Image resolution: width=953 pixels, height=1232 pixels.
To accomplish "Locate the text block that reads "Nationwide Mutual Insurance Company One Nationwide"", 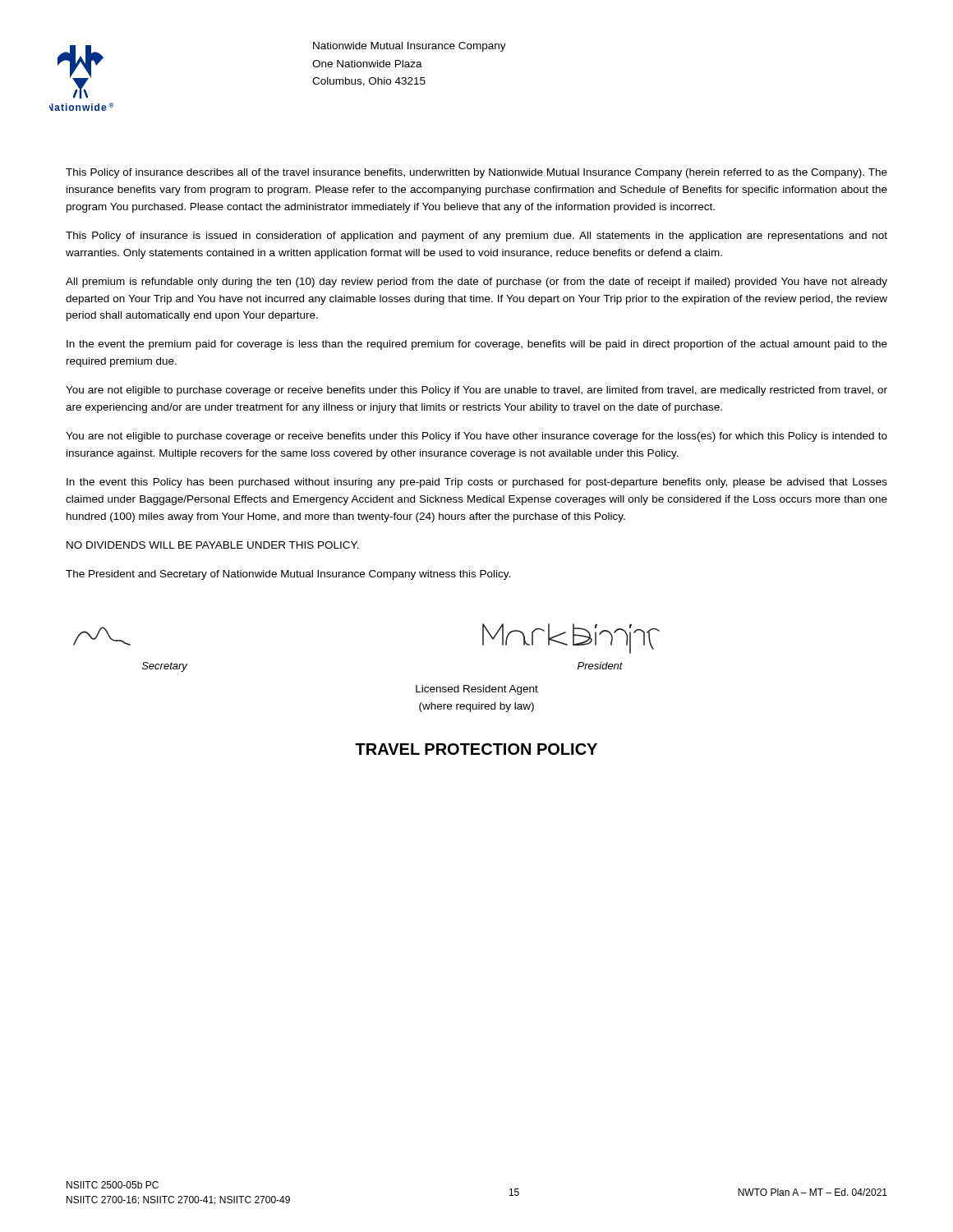I will [409, 63].
